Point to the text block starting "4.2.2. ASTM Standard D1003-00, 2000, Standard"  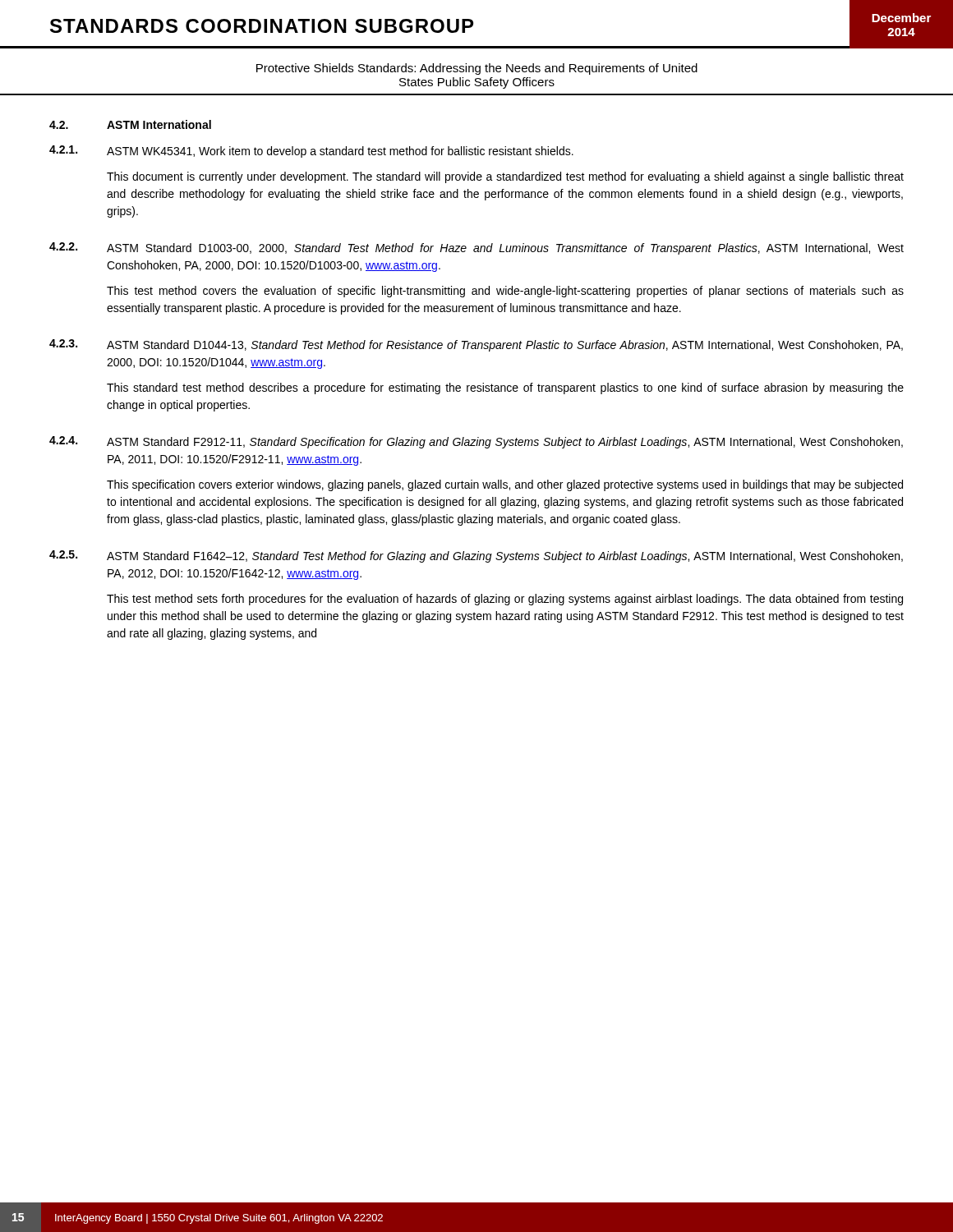point(476,283)
